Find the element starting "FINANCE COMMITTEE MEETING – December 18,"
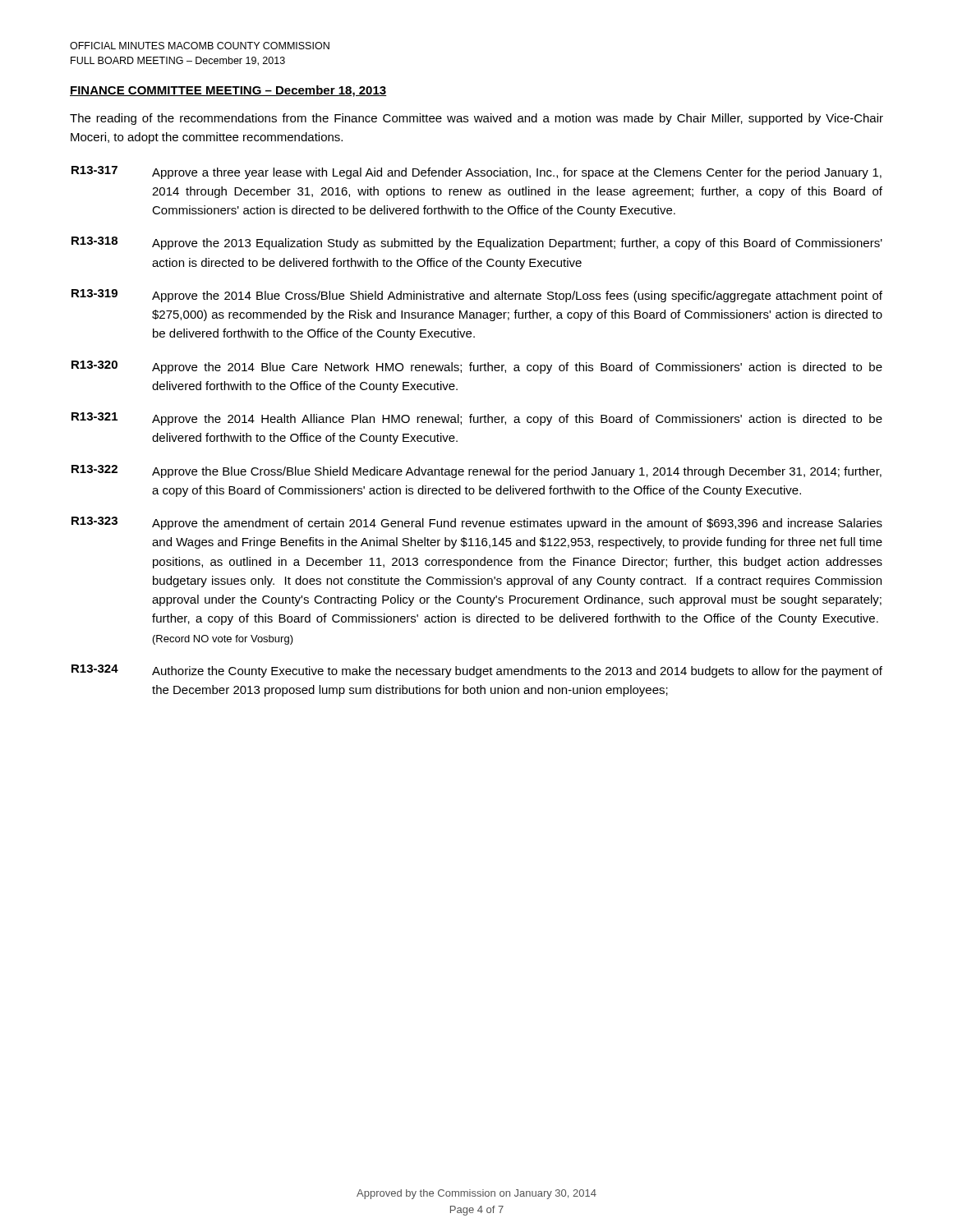The height and width of the screenshot is (1232, 953). (x=228, y=90)
